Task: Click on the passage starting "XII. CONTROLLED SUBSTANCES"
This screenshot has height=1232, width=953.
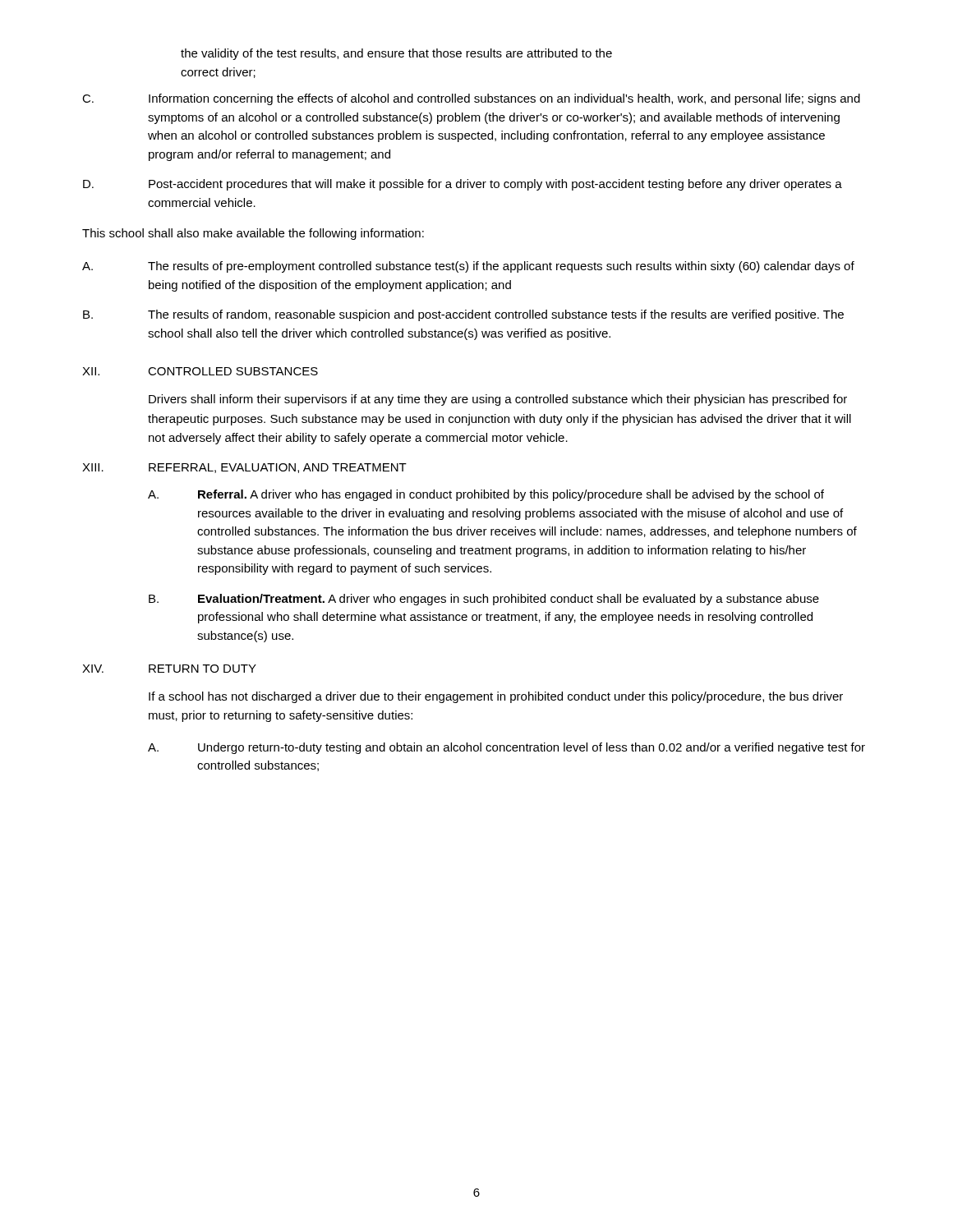Action: pos(200,371)
